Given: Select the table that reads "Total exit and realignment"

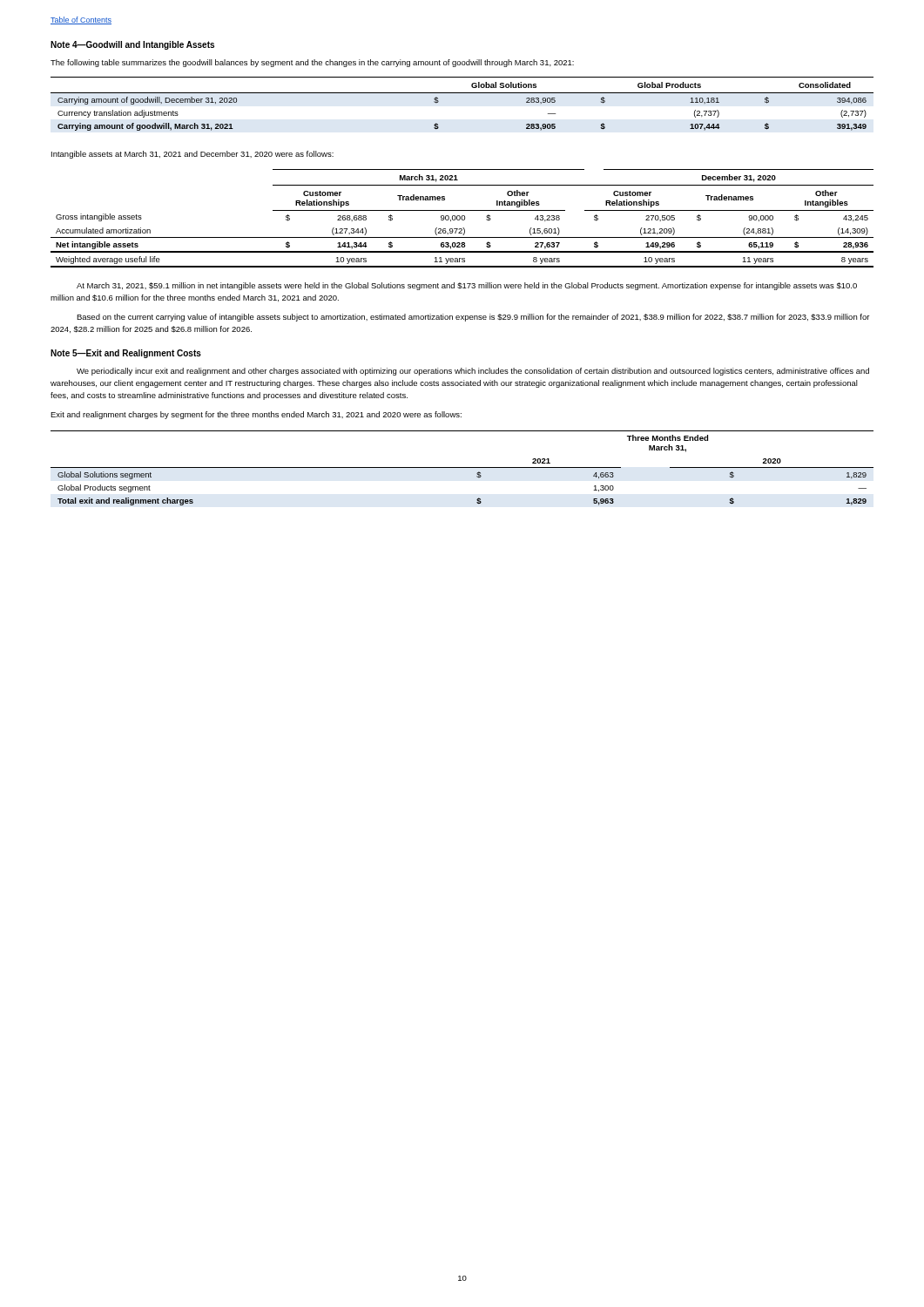Looking at the screenshot, I should point(462,468).
